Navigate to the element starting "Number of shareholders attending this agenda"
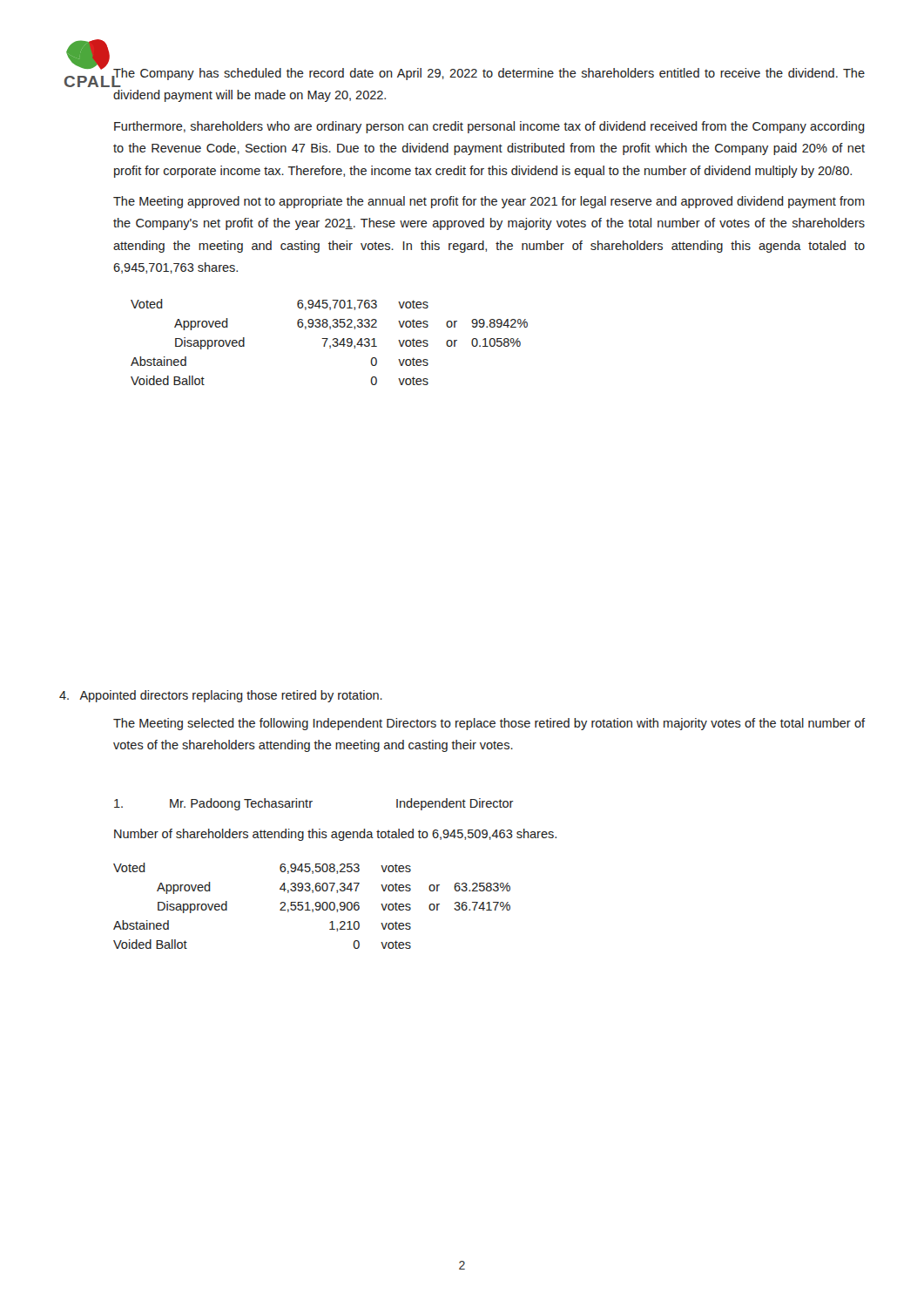This screenshot has width=924, height=1307. coord(335,834)
